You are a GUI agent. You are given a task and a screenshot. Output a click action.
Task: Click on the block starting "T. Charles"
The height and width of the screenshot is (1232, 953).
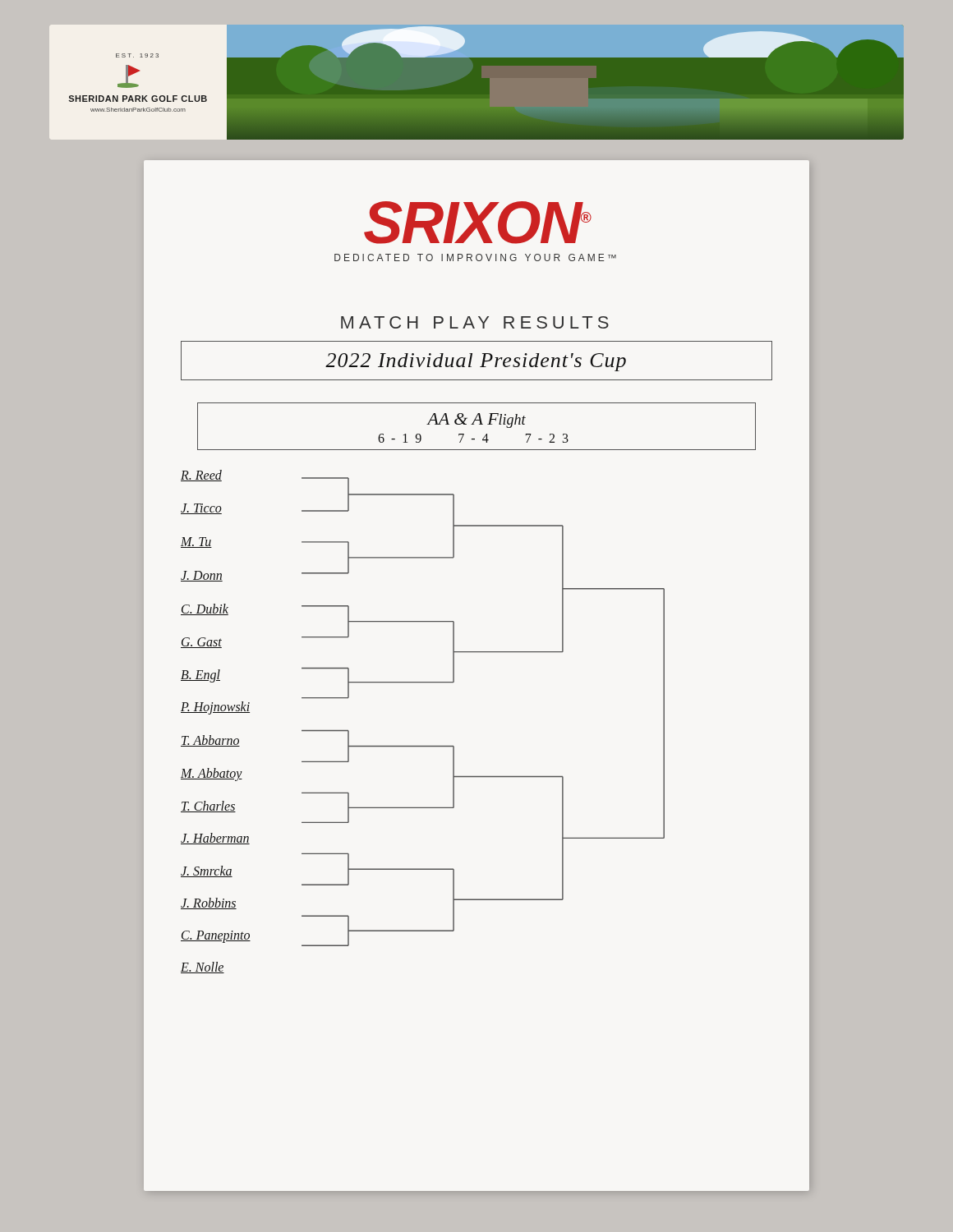208,806
